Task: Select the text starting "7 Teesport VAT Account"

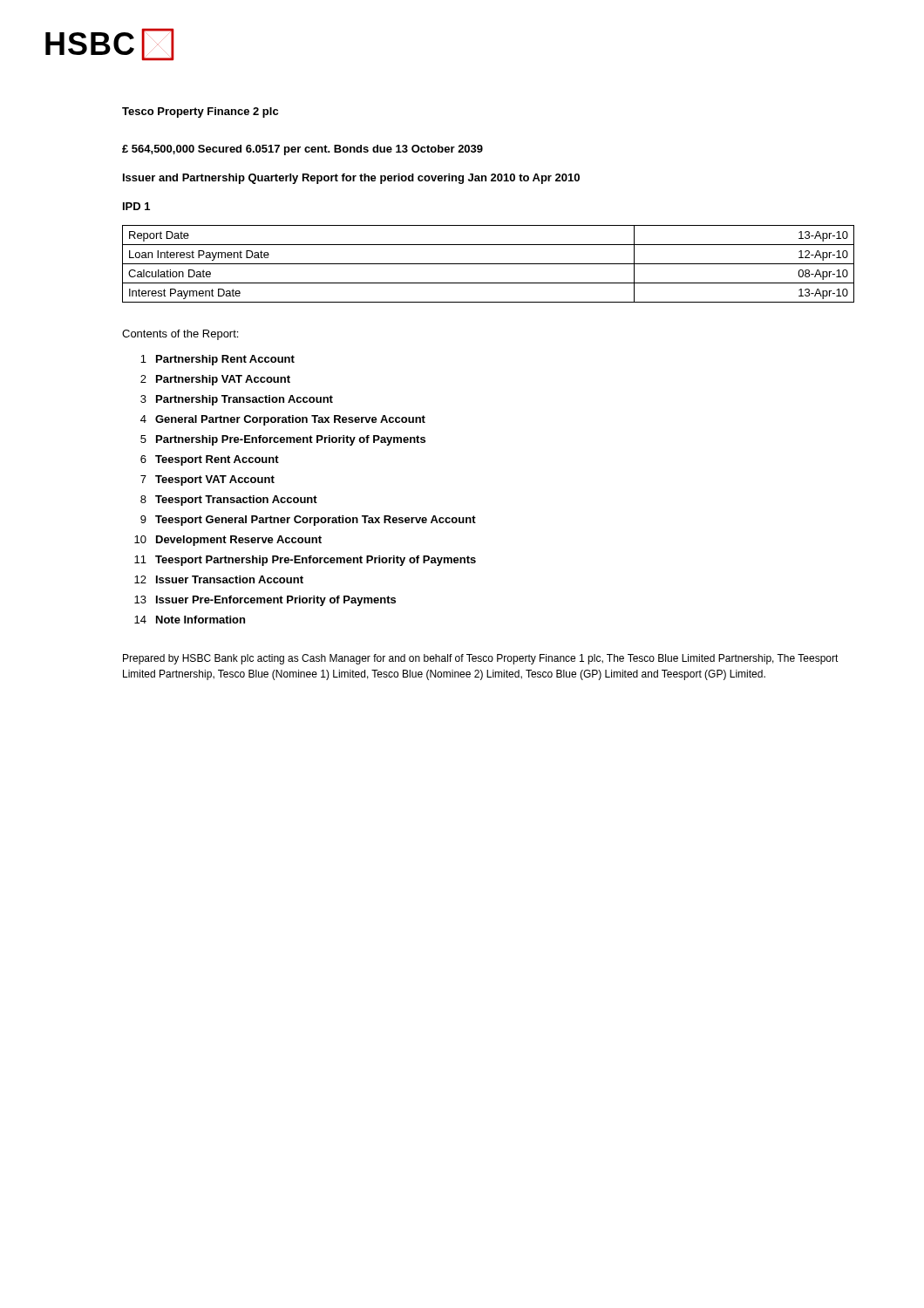Action: (198, 479)
